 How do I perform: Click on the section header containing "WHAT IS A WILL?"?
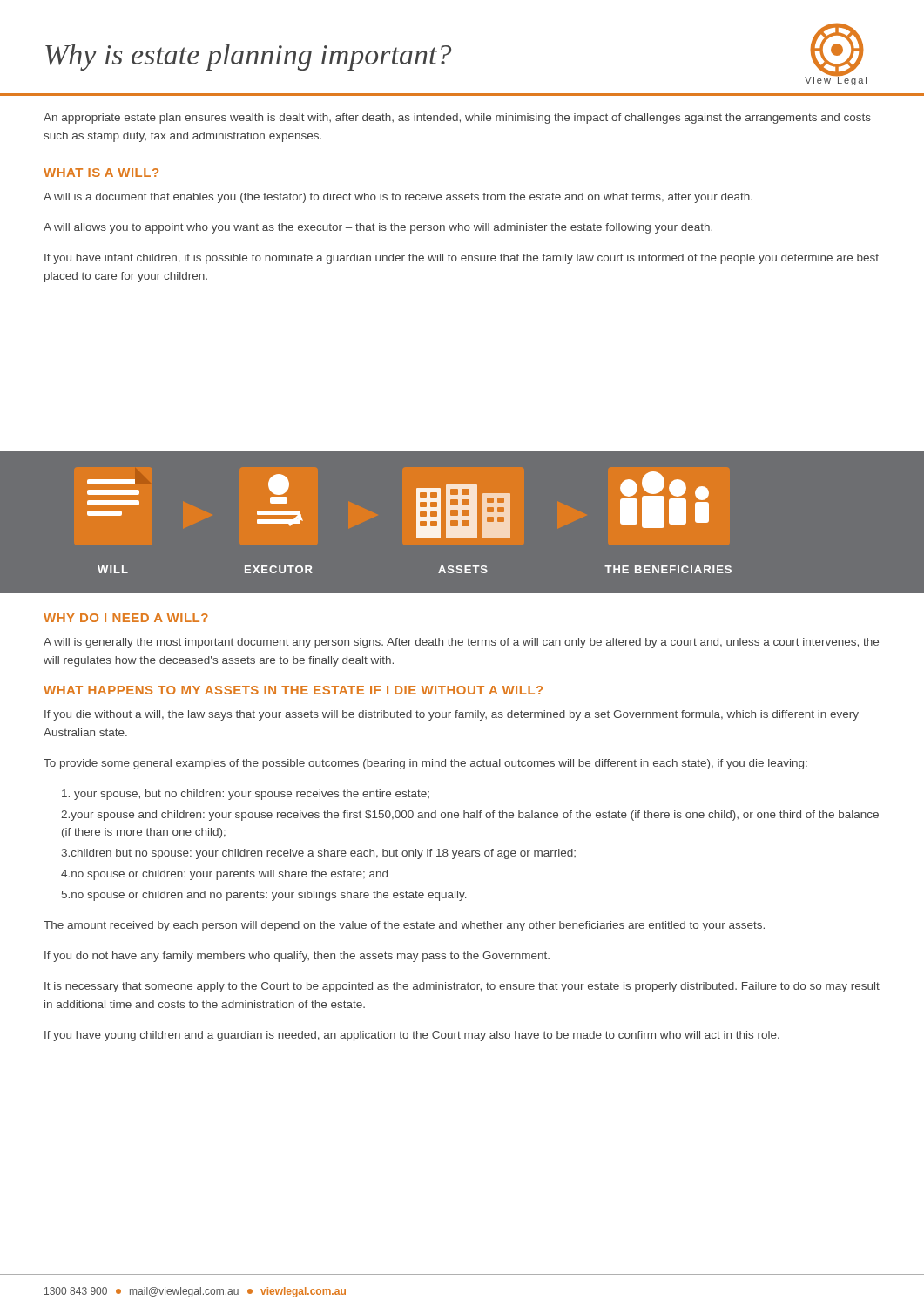coord(102,172)
